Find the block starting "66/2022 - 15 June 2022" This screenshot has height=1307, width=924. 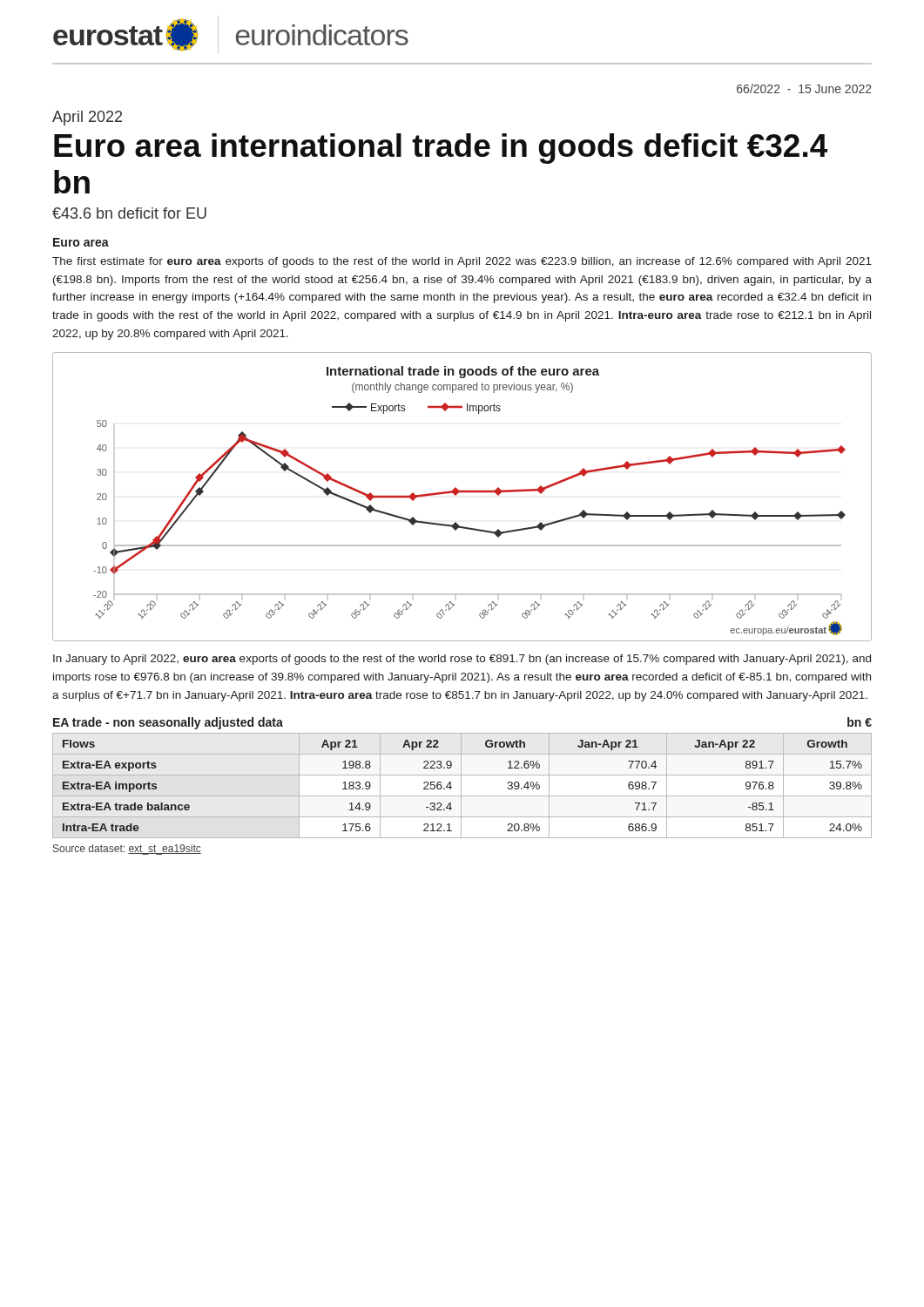click(804, 89)
